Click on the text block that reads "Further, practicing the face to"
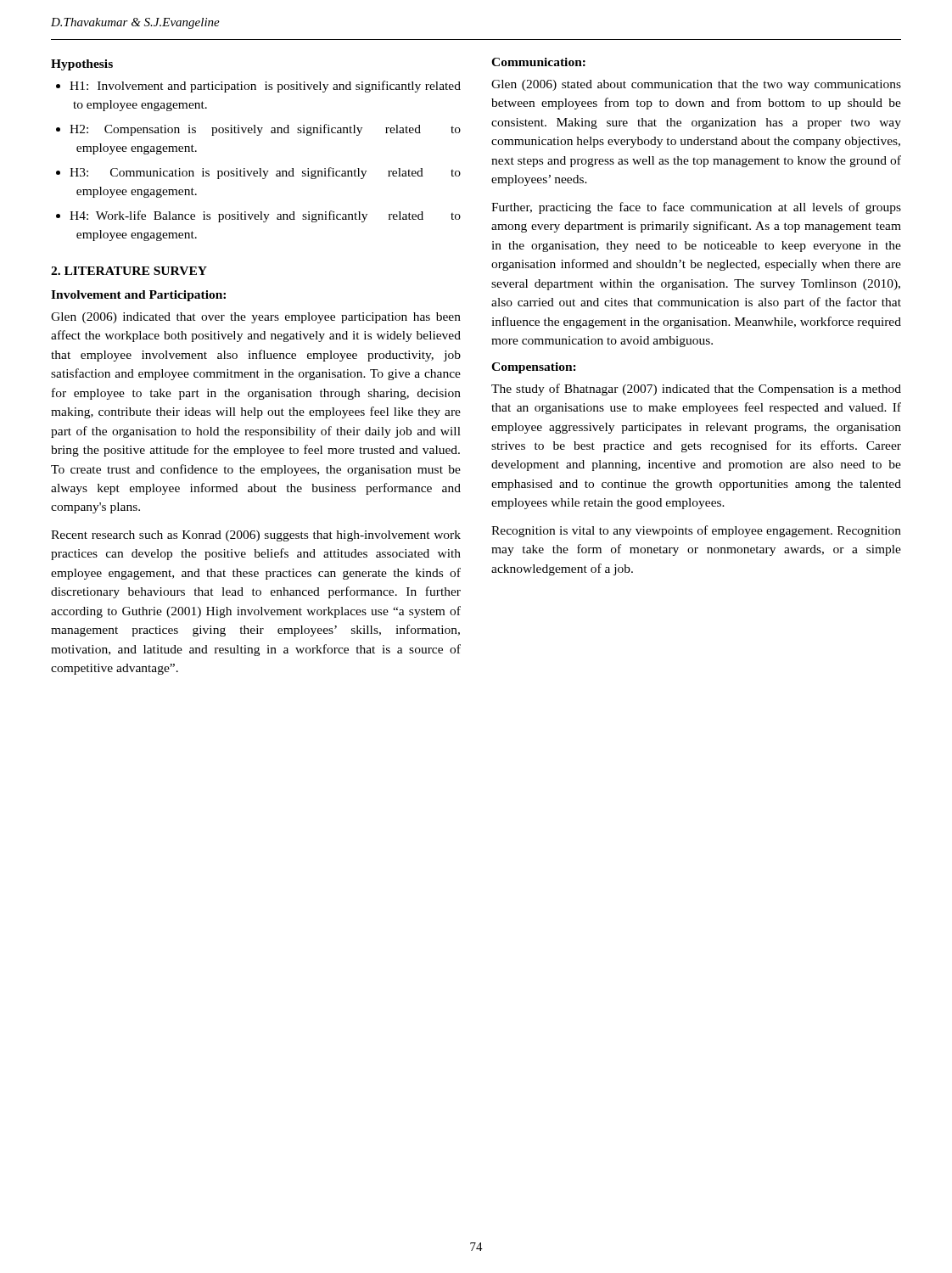 coord(696,273)
